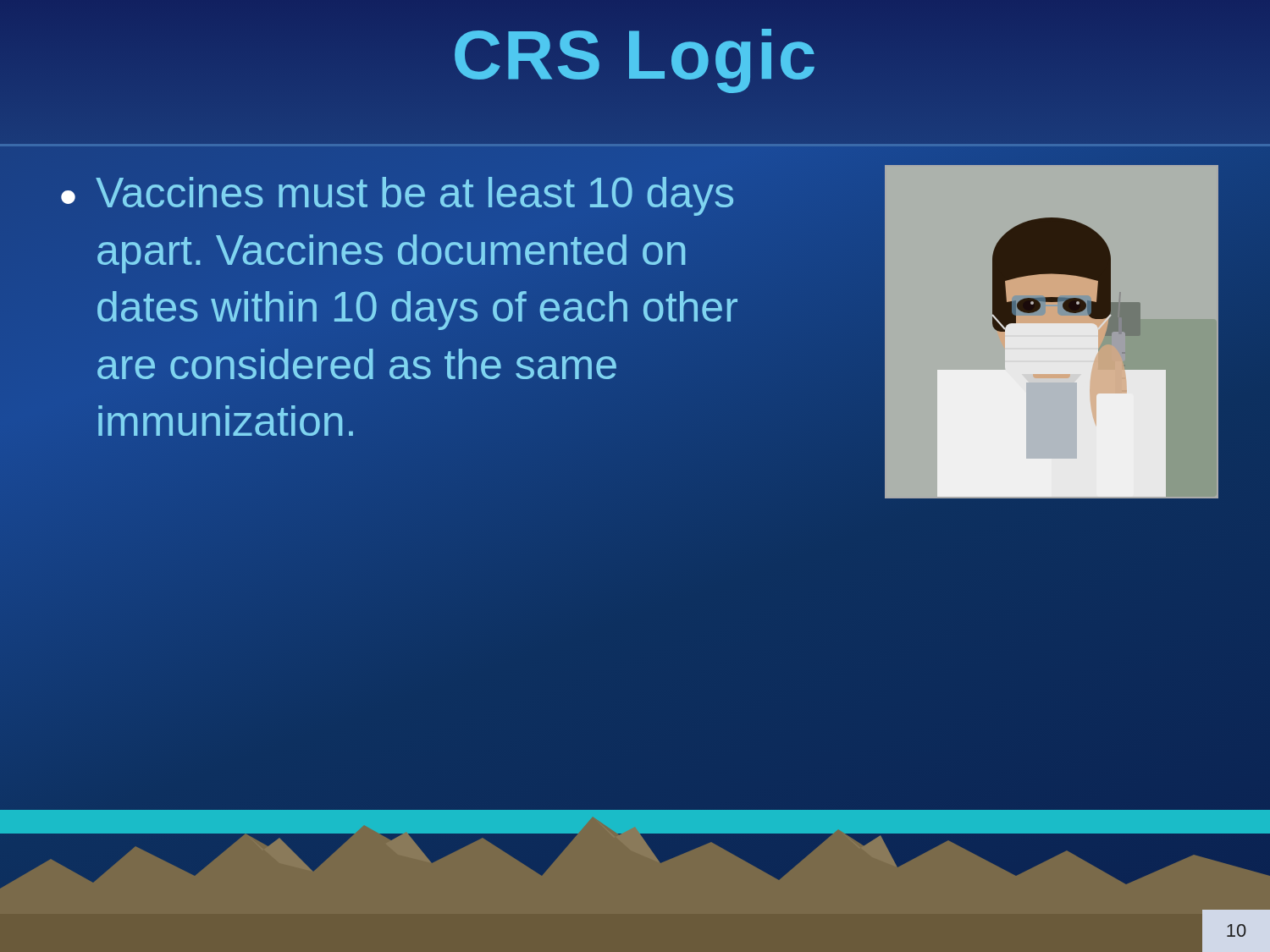The width and height of the screenshot is (1270, 952).
Task: Click on the list item containing "• Vaccines must be at least 10"
Action: 423,308
